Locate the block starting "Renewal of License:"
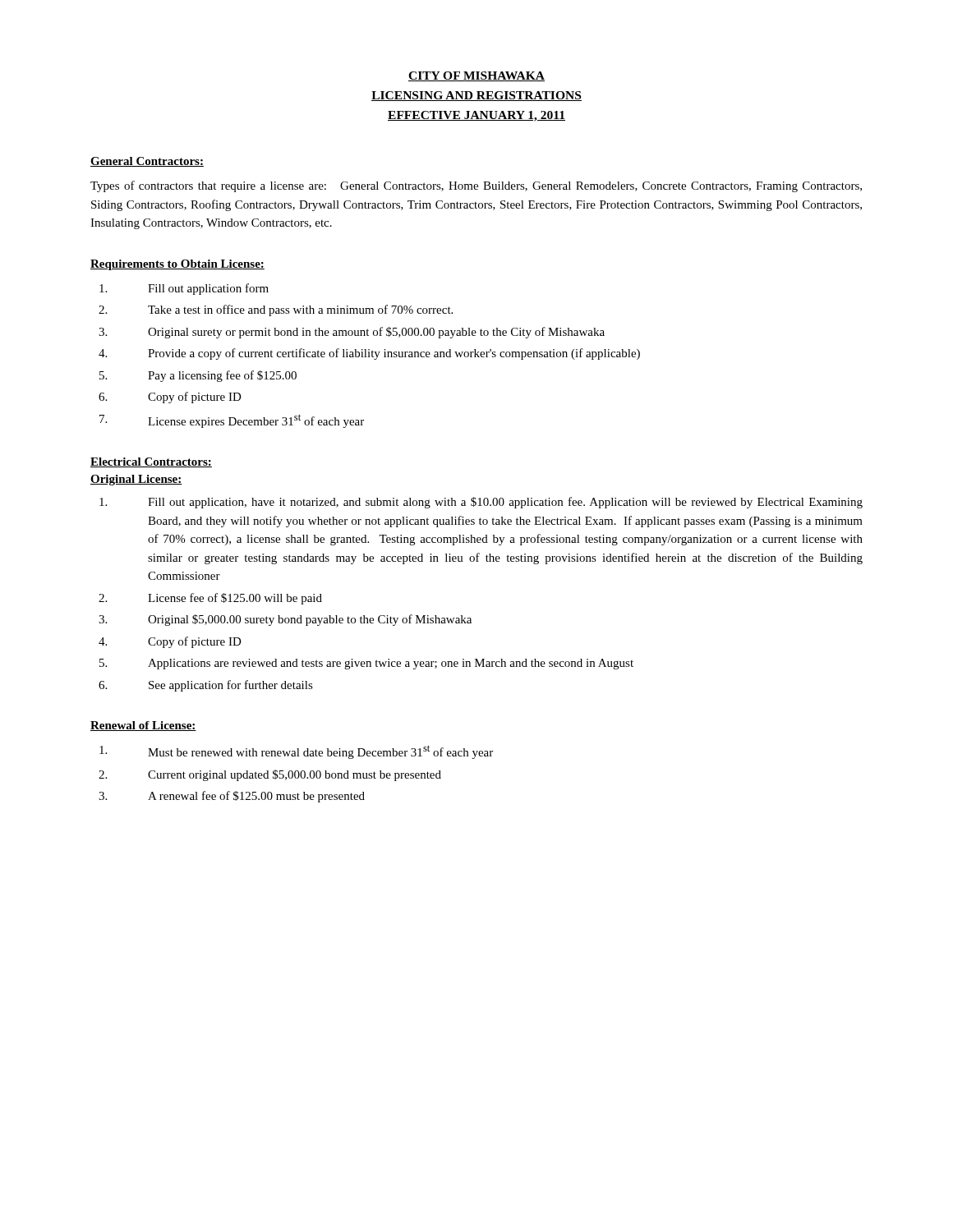Screen dimensions: 1232x953 pyautogui.click(x=143, y=725)
